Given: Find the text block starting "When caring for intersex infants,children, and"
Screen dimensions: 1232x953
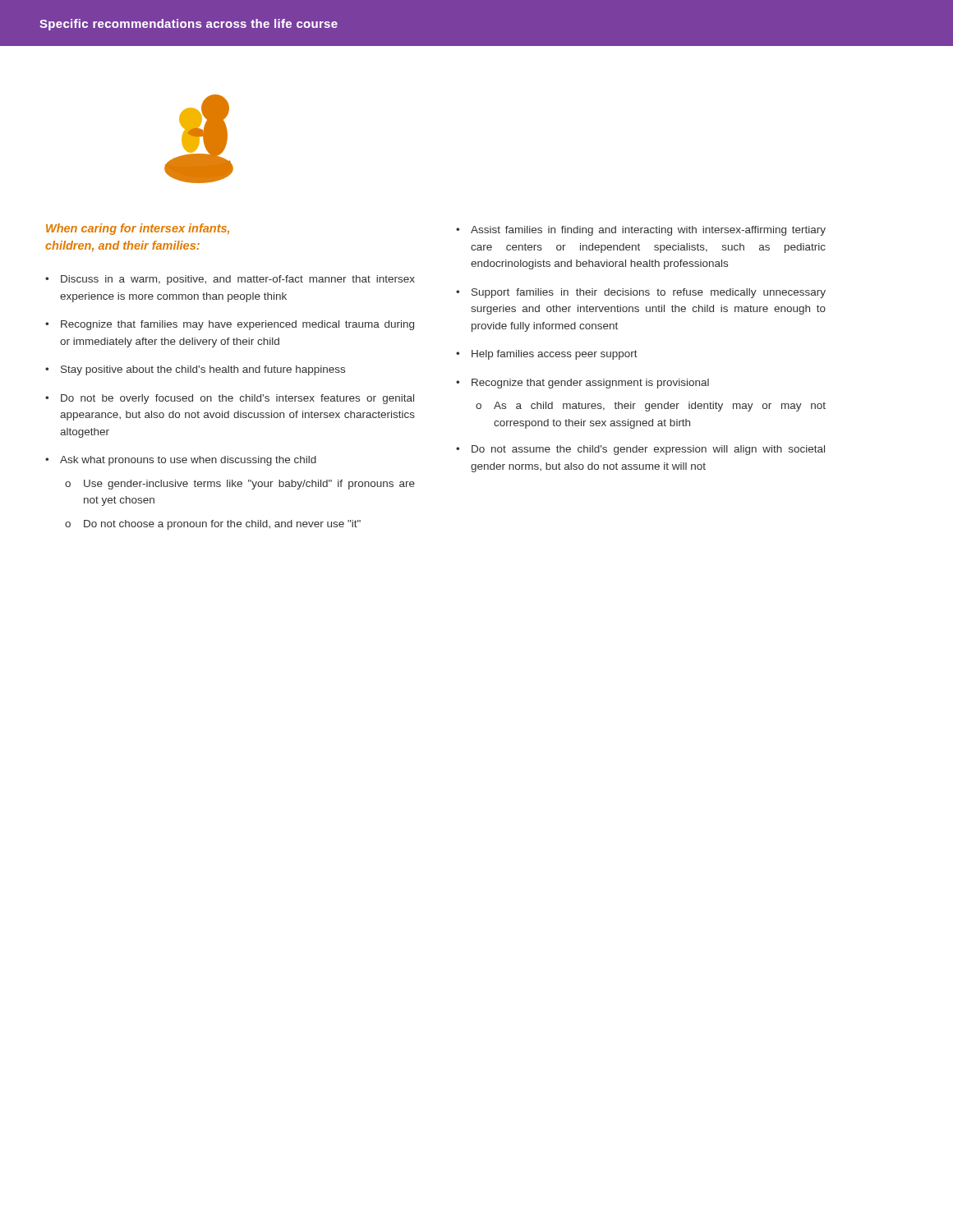Looking at the screenshot, I should 138,237.
